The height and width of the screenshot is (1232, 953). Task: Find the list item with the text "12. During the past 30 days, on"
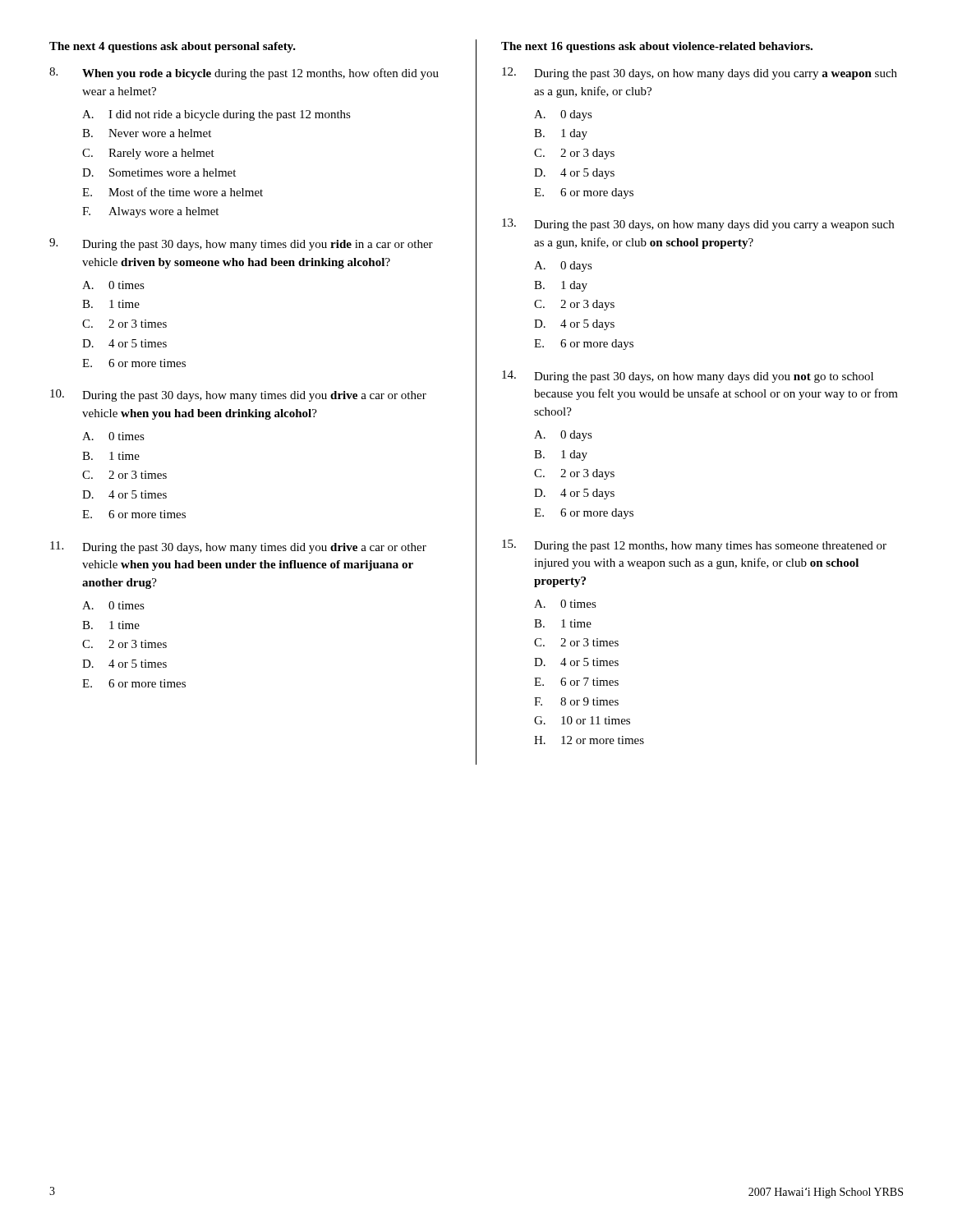700,74
